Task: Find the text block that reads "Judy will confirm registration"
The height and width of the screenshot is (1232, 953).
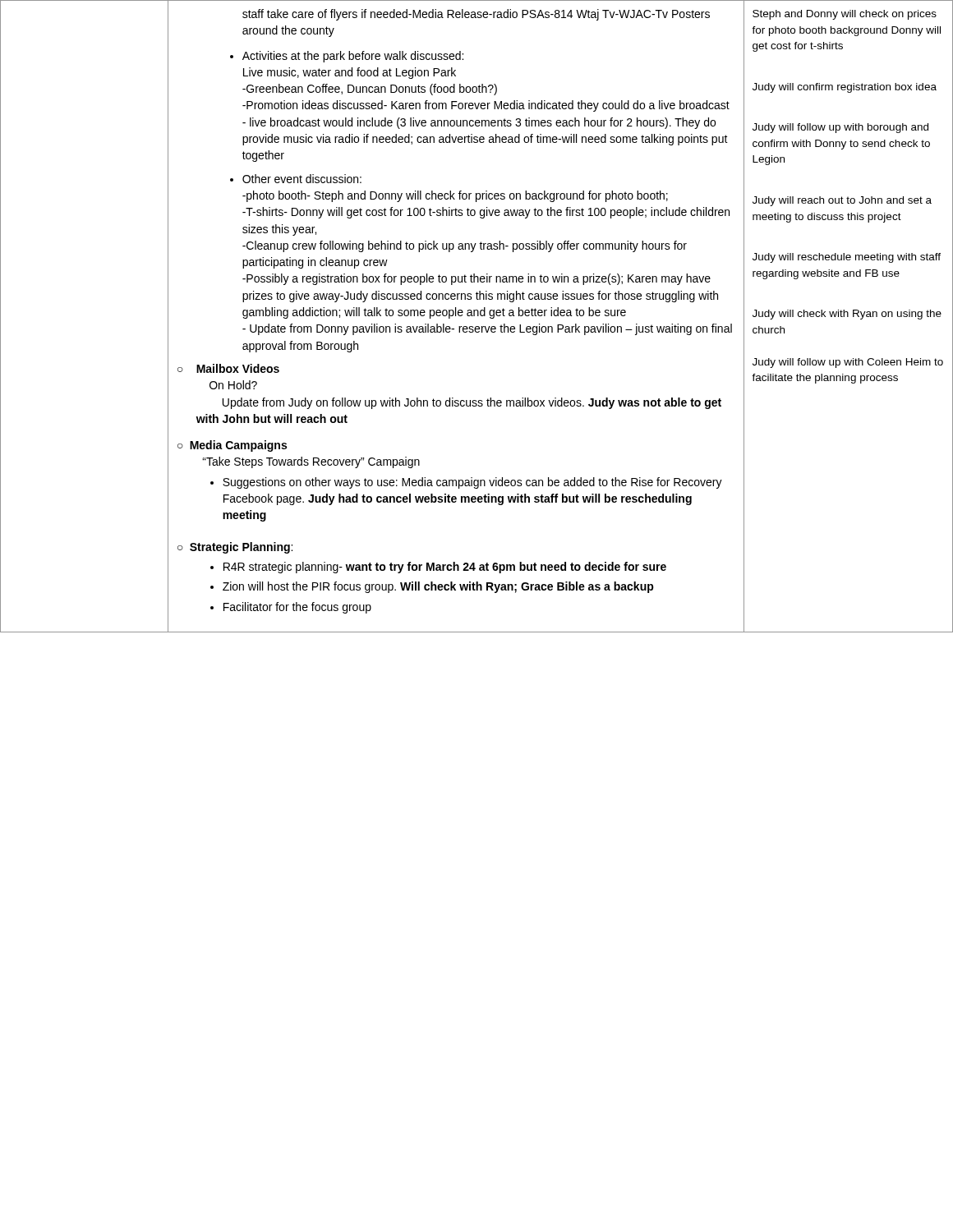Action: 844,86
